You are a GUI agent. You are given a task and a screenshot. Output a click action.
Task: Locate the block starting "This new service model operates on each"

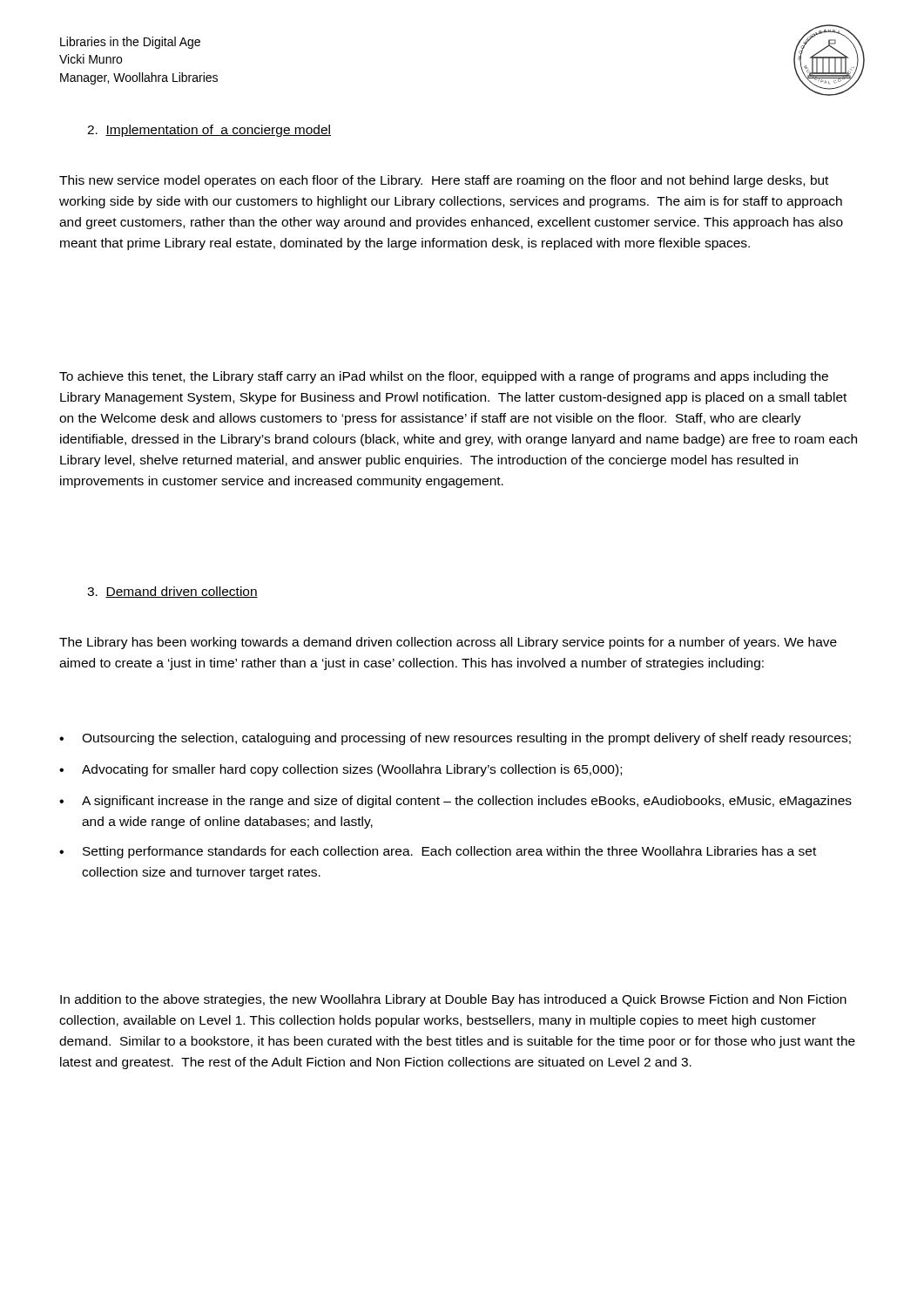pyautogui.click(x=451, y=211)
